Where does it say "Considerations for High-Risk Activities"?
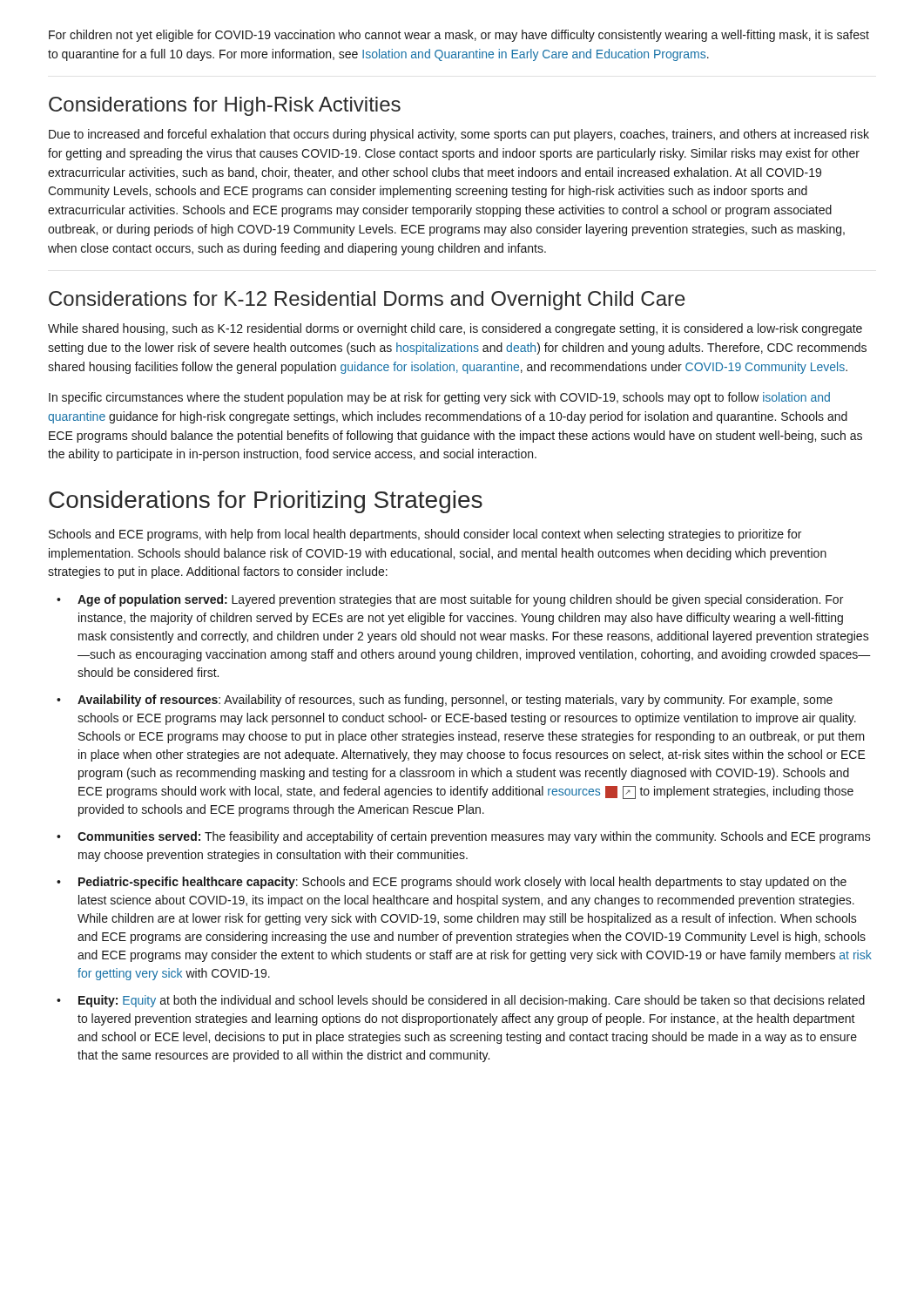924x1307 pixels. click(x=224, y=104)
